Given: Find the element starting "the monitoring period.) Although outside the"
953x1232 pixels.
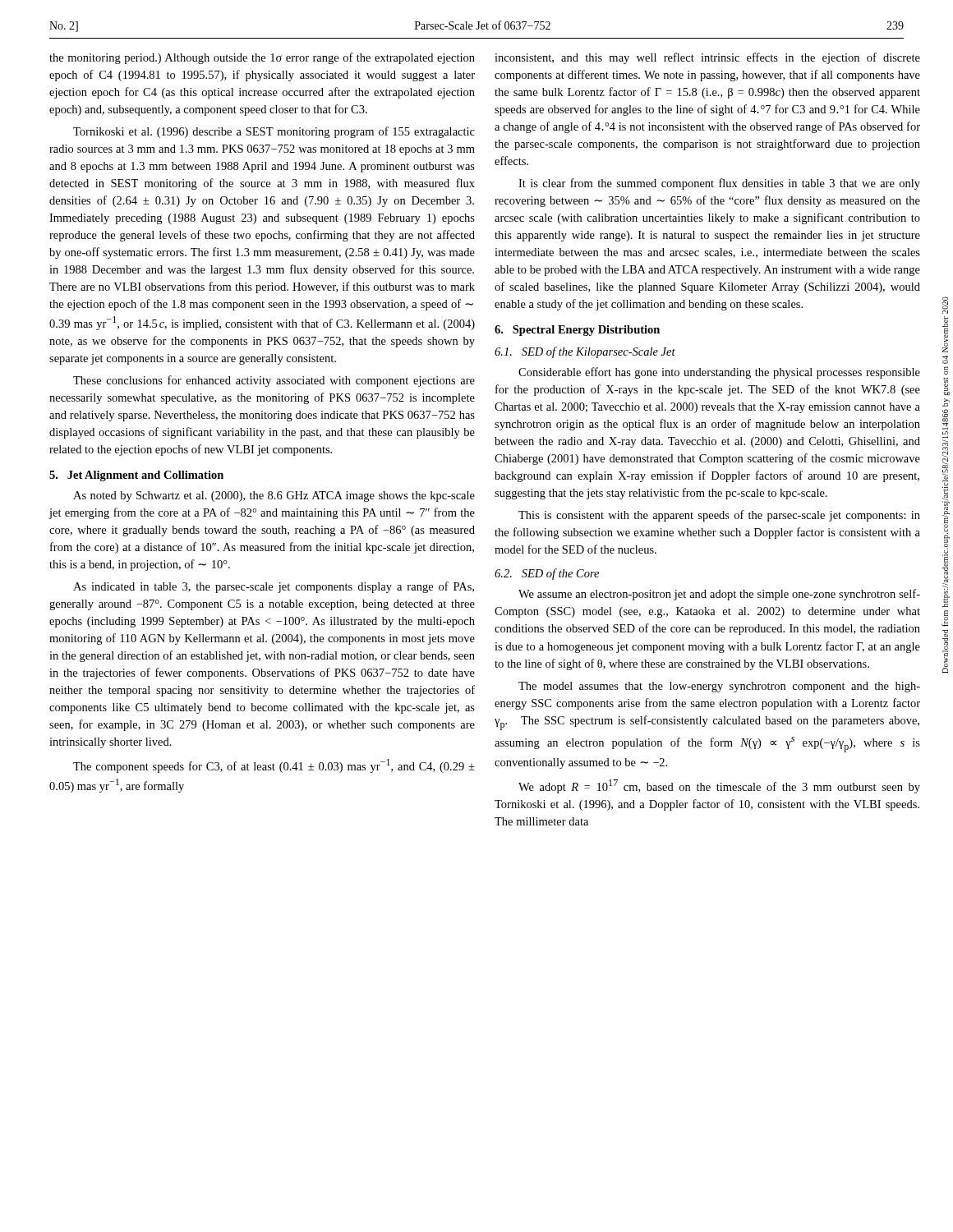Looking at the screenshot, I should point(262,84).
